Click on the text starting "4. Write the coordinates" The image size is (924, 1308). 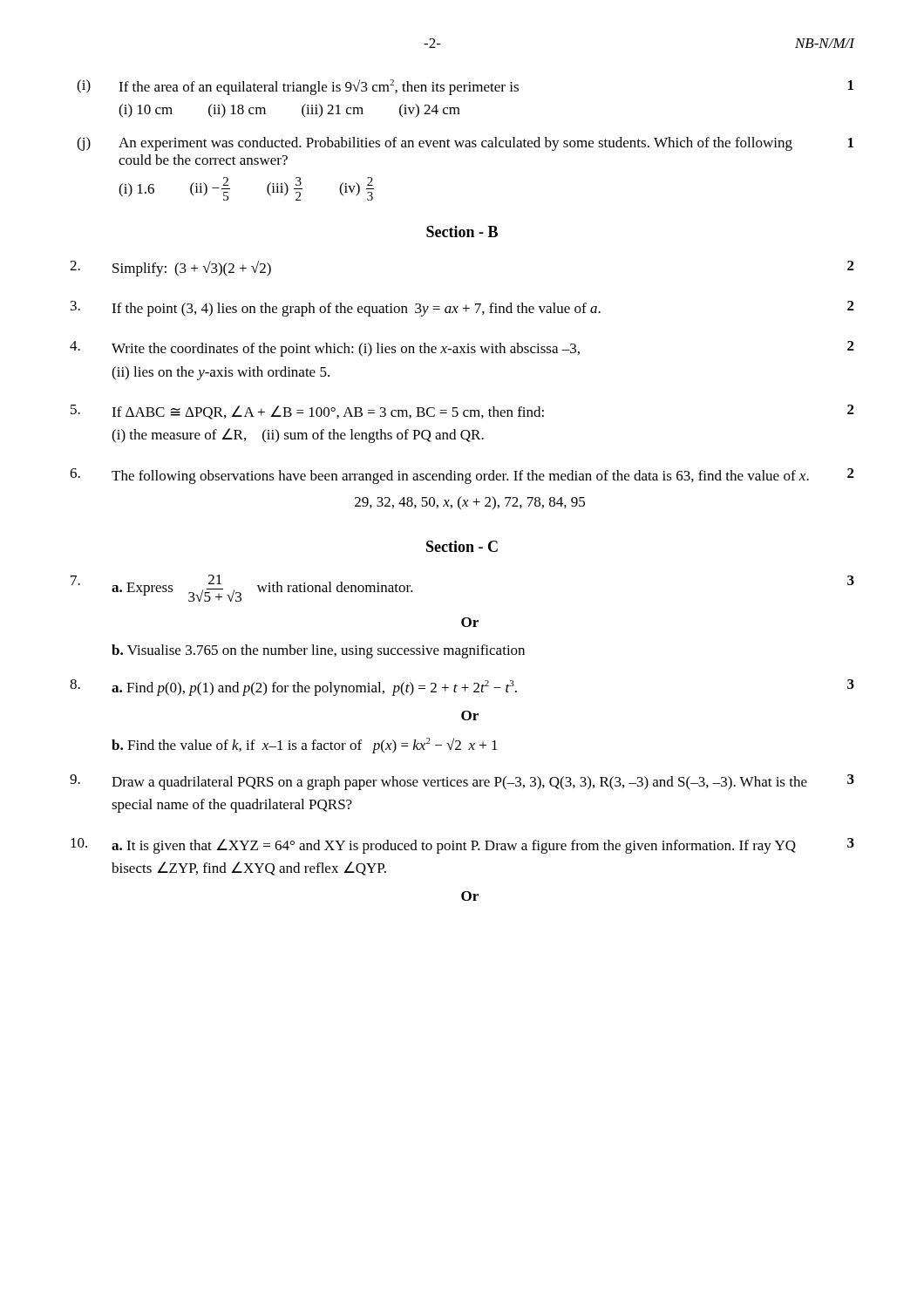462,361
